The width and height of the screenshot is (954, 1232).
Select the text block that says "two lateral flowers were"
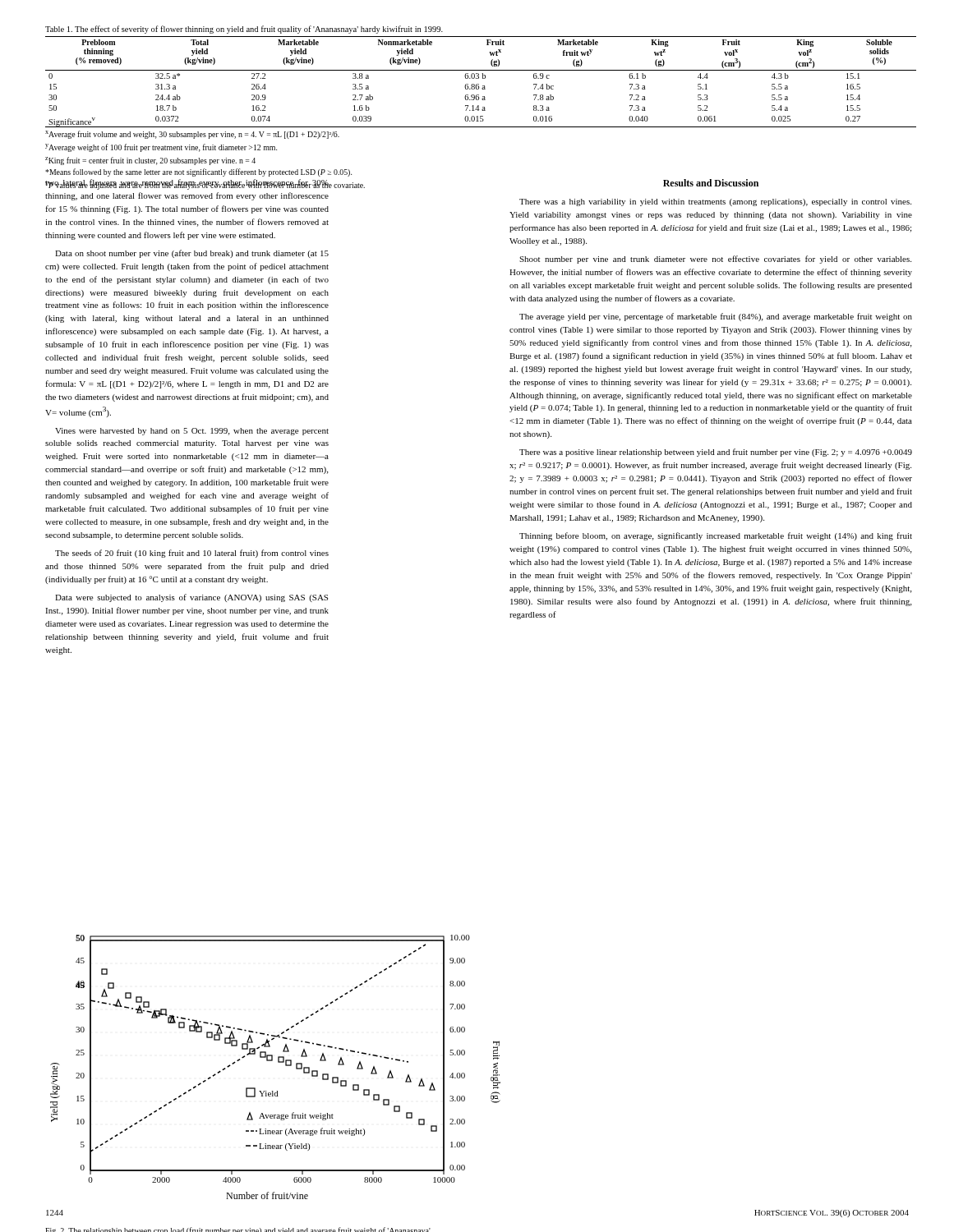(x=187, y=417)
